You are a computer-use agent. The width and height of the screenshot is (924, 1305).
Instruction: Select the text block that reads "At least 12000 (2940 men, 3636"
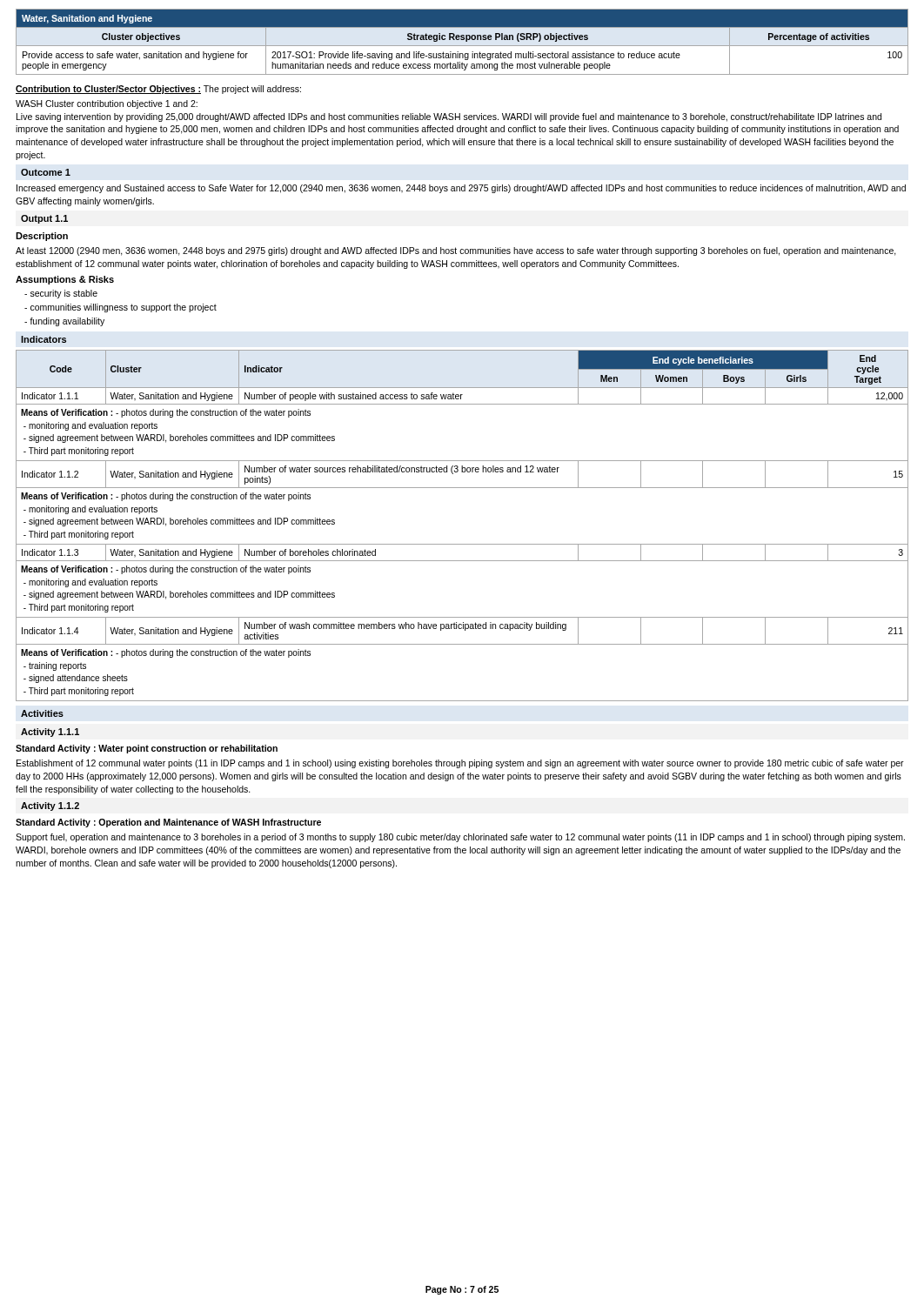pos(456,257)
